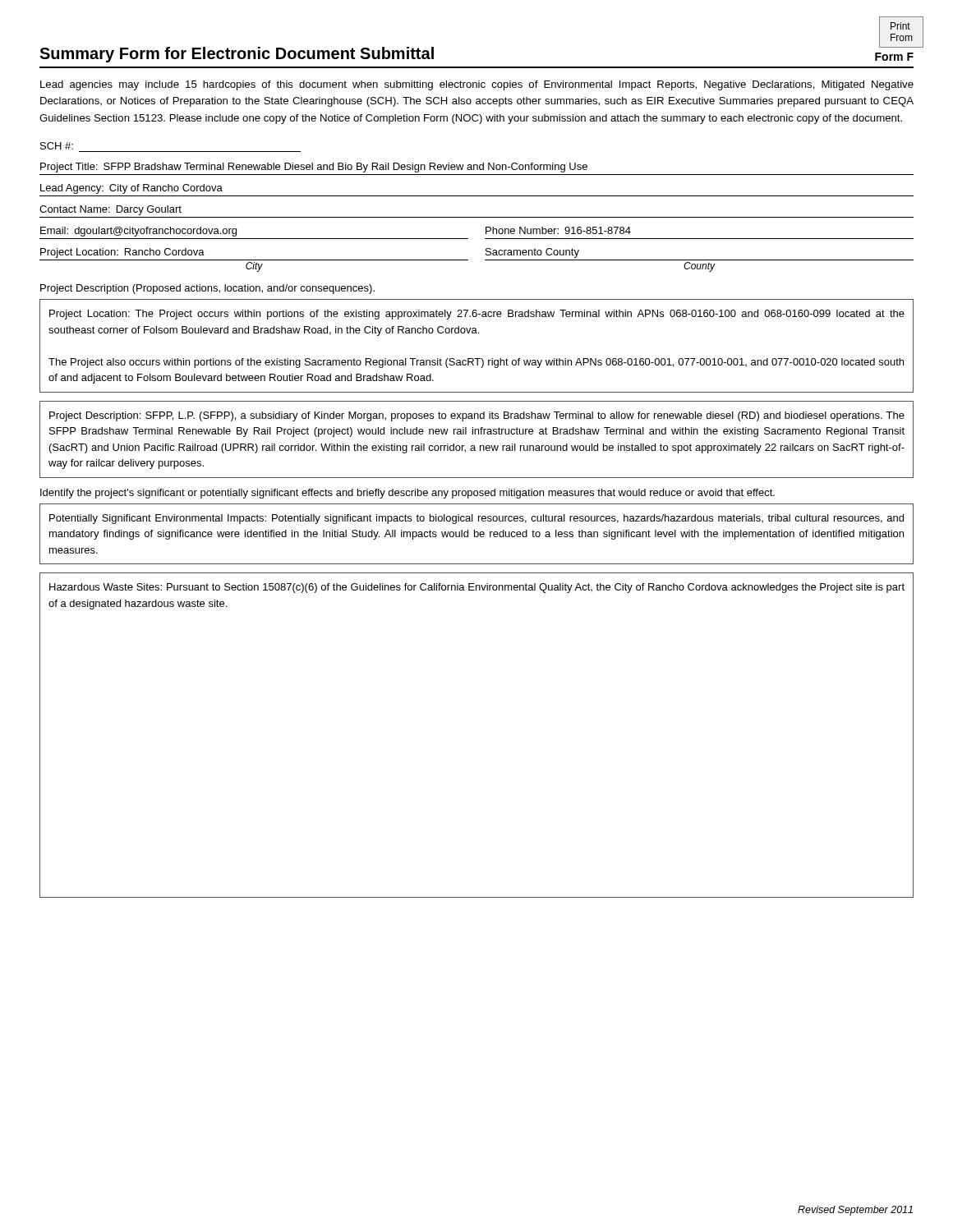
Task: Find the text block that says "Project Location: The Project occurs within portions of"
Action: click(477, 315)
